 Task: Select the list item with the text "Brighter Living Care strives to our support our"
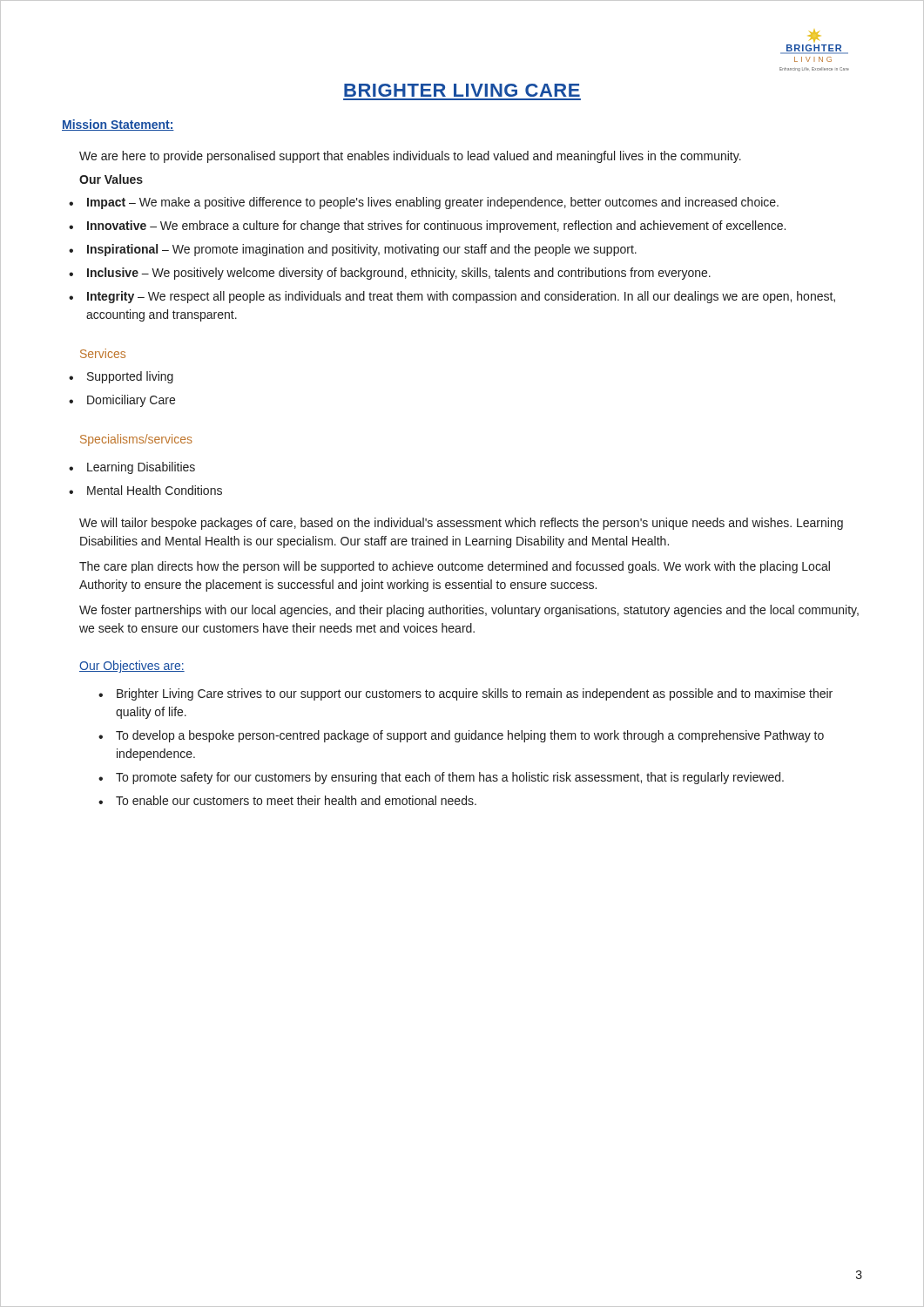[474, 703]
